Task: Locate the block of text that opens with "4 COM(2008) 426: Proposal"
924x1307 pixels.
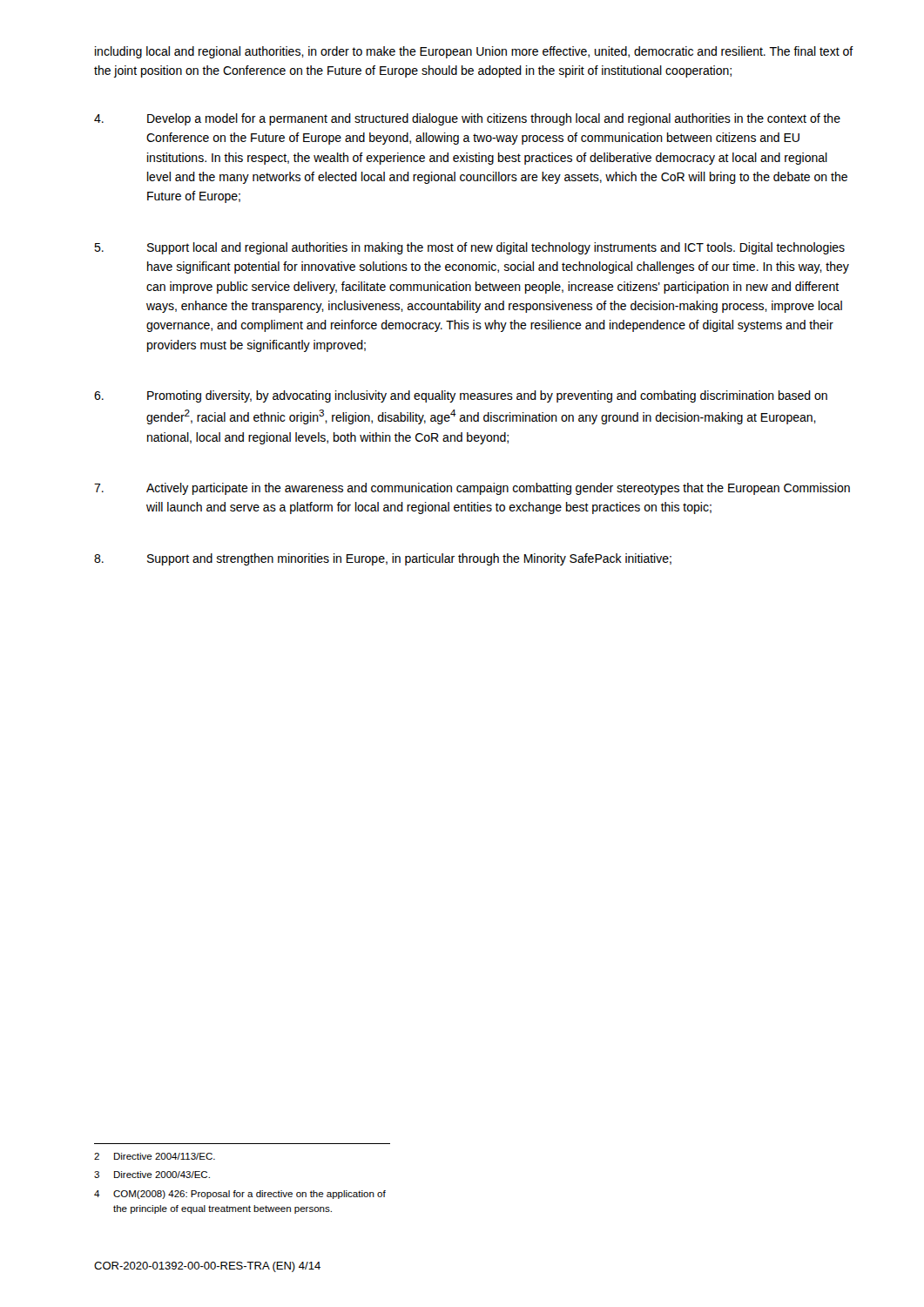Action: pyautogui.click(x=242, y=1201)
